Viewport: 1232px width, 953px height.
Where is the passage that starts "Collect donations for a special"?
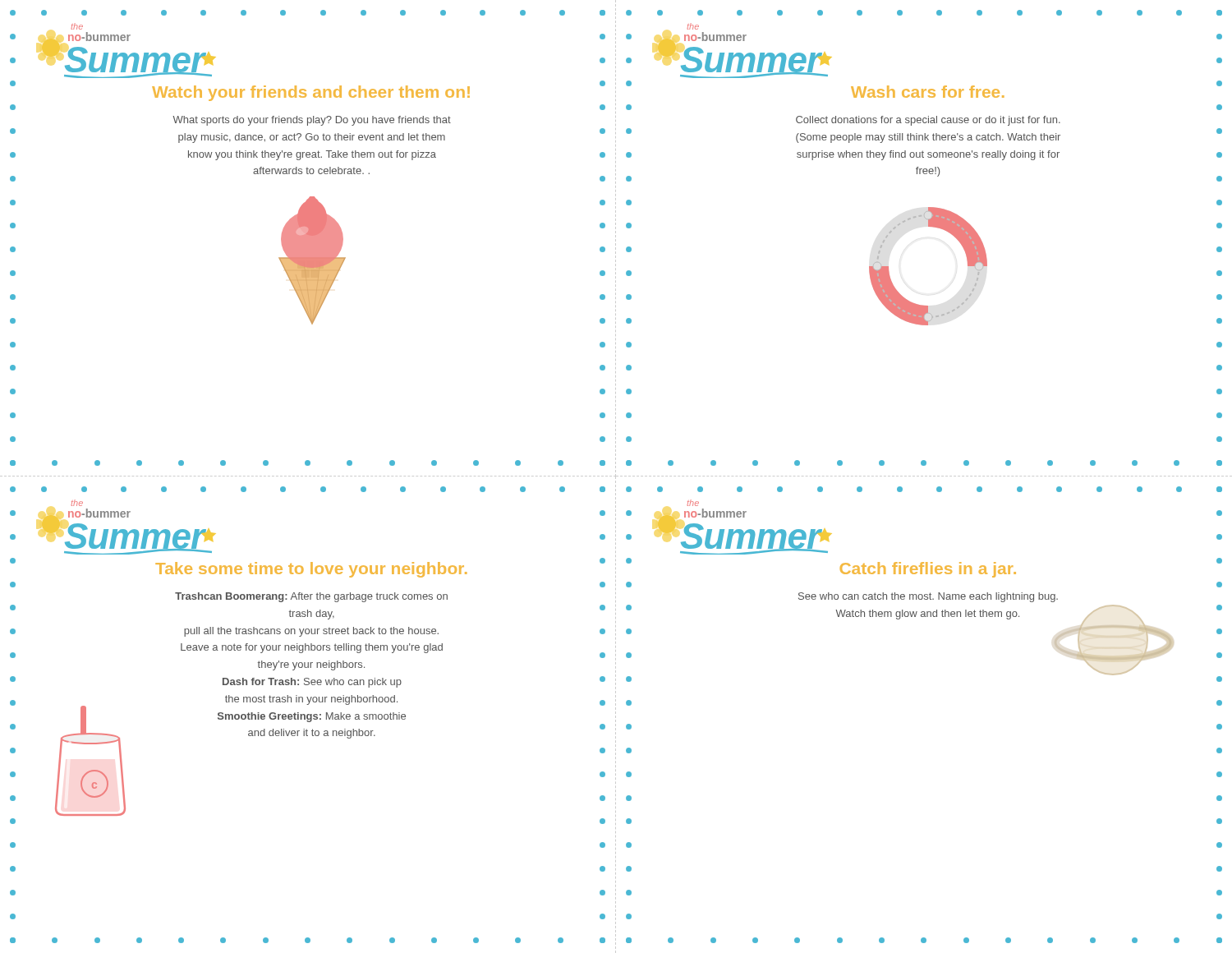point(928,145)
